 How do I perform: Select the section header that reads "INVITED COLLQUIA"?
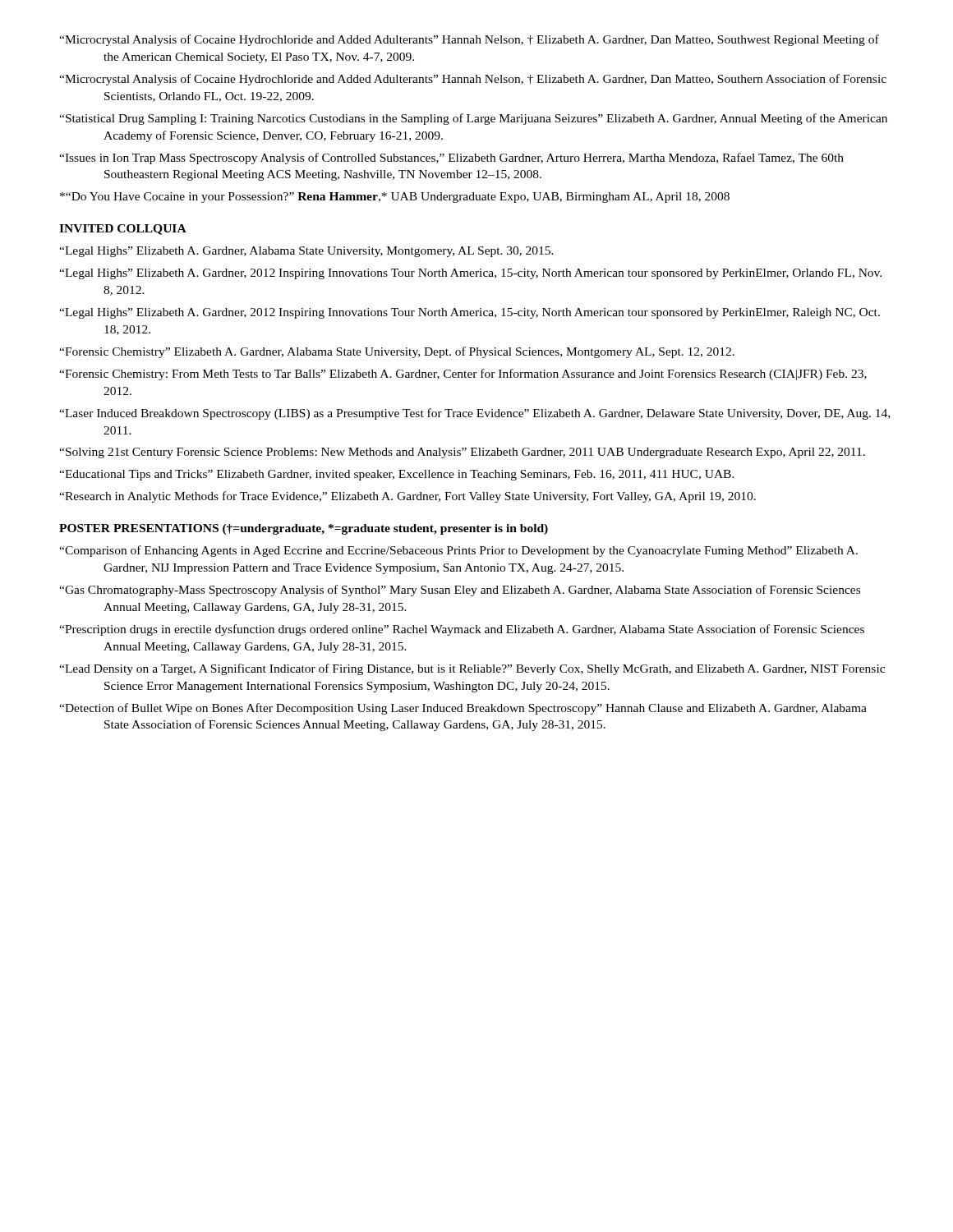[x=123, y=228]
